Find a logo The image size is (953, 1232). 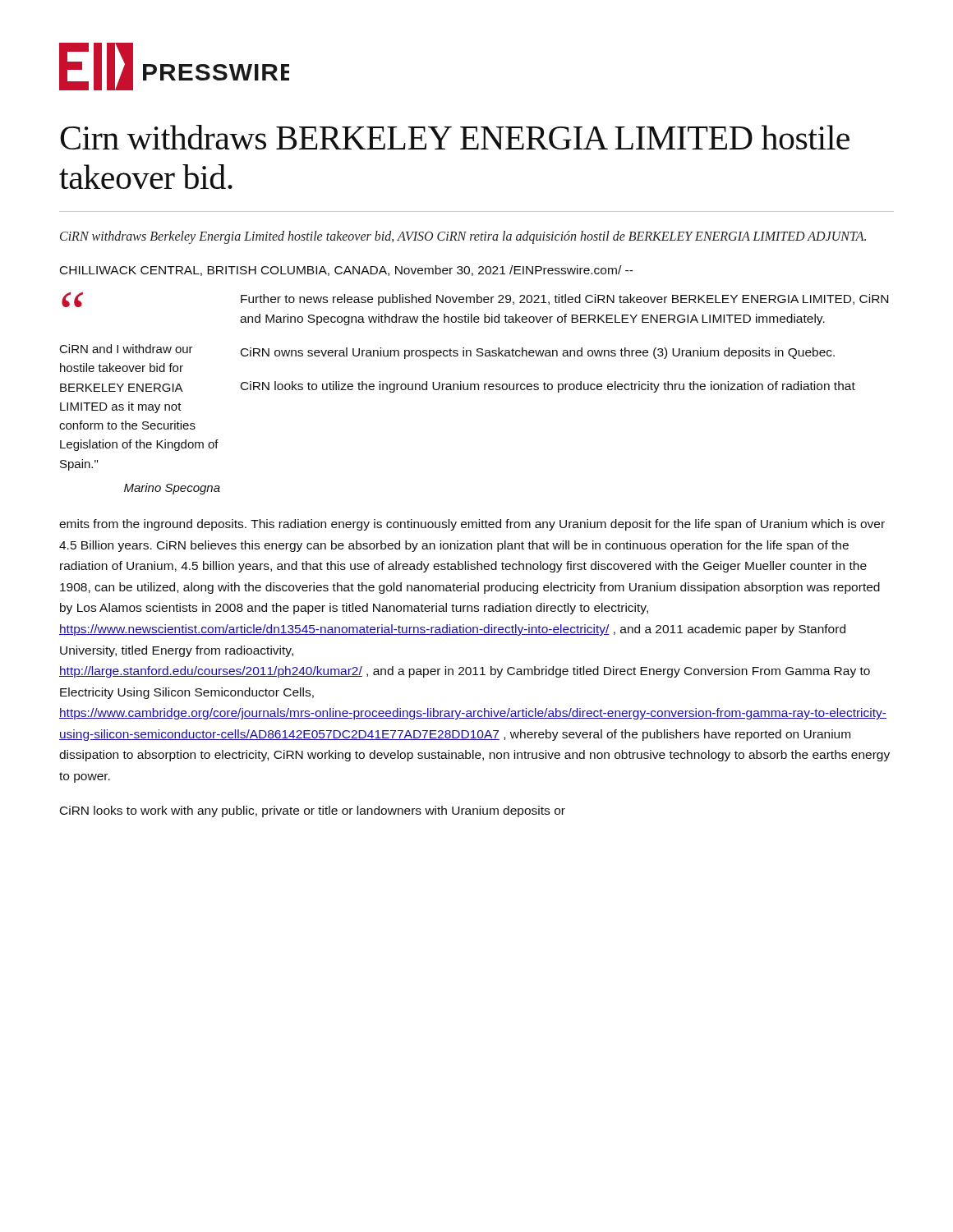(476, 67)
